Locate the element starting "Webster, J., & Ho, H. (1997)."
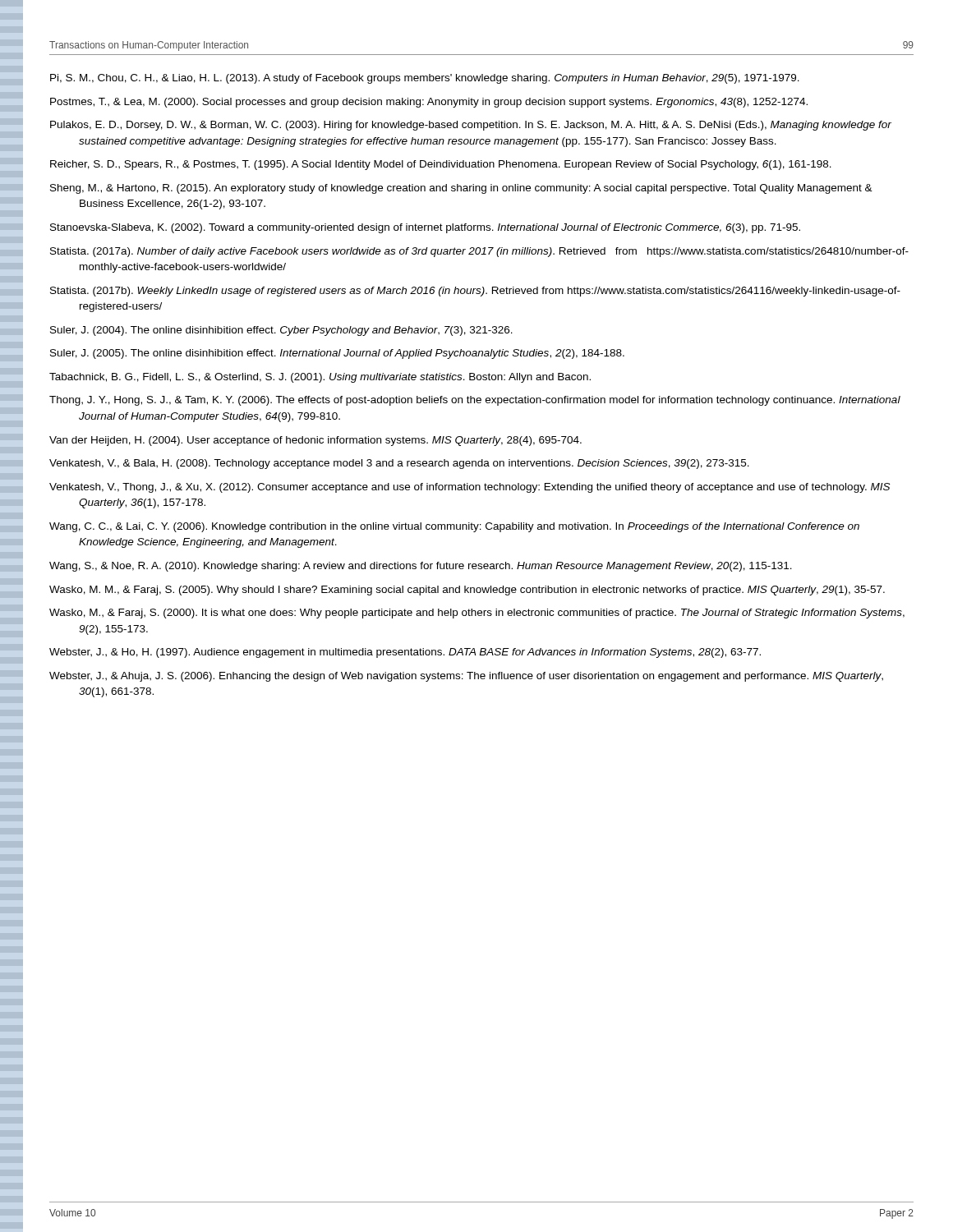The height and width of the screenshot is (1232, 953). (406, 652)
